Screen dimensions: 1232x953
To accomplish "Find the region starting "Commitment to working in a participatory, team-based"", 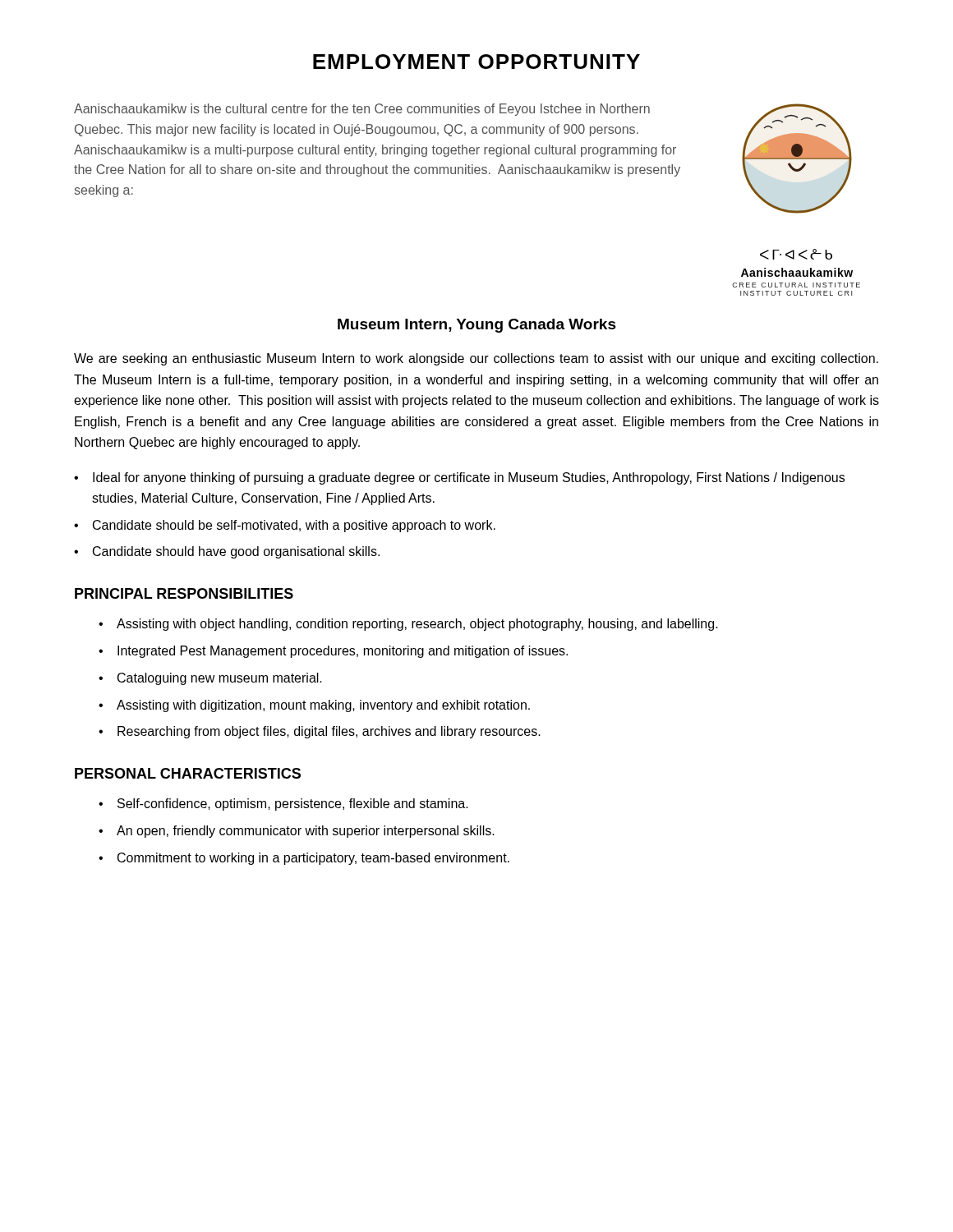I will tap(313, 858).
